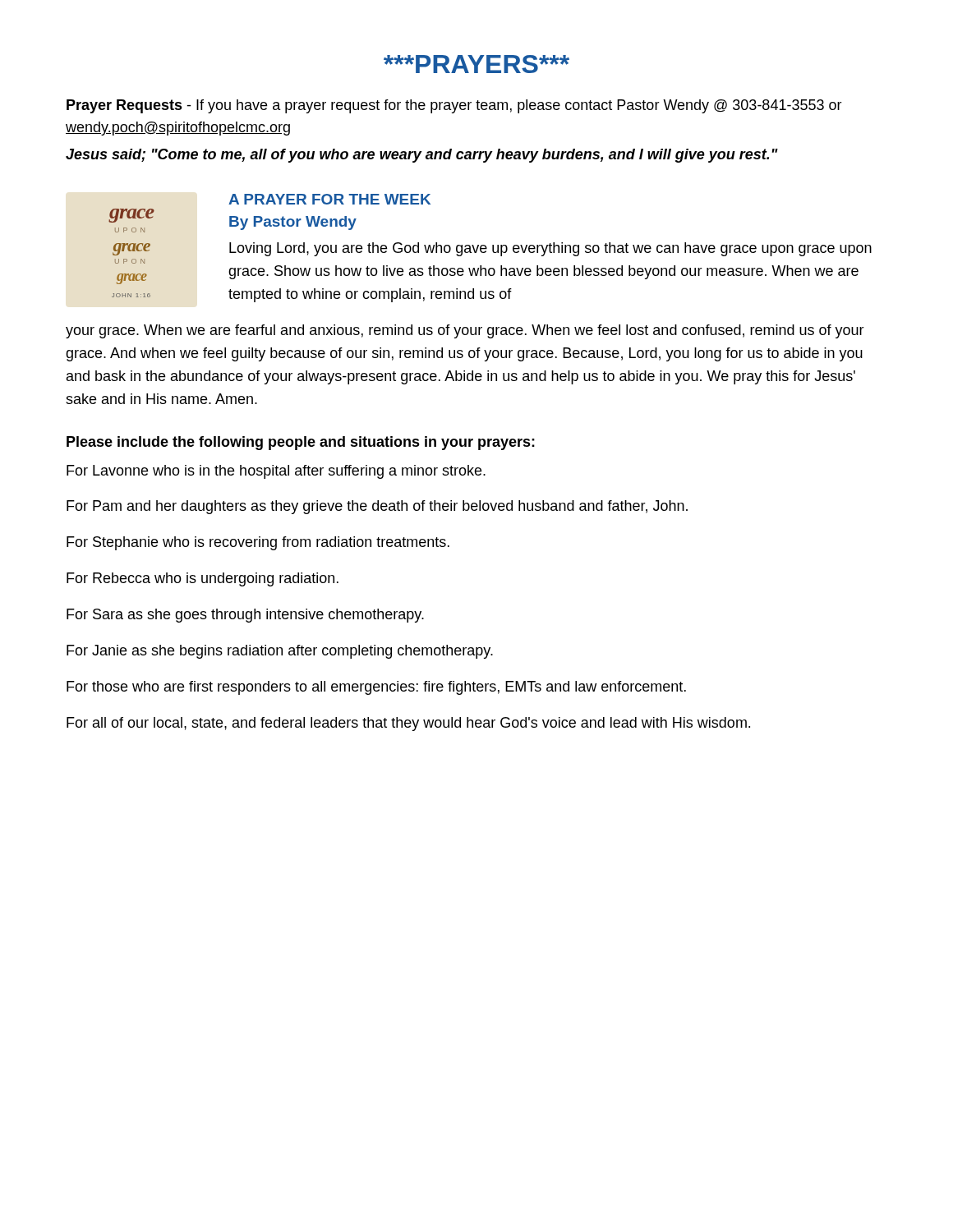Locate the text block that reads "Please include the following people and situations in"

[x=301, y=441]
